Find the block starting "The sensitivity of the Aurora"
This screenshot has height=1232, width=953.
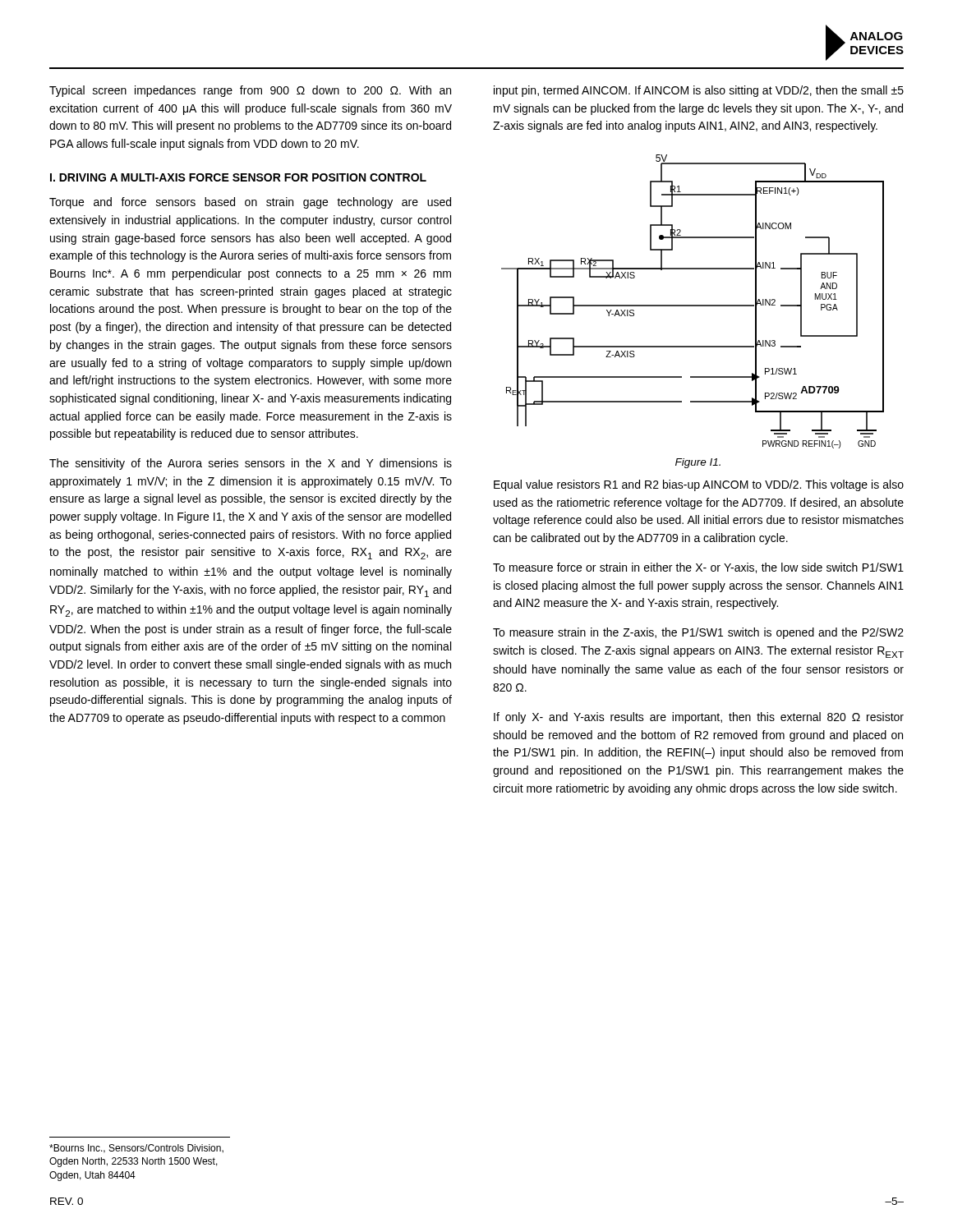coord(251,591)
